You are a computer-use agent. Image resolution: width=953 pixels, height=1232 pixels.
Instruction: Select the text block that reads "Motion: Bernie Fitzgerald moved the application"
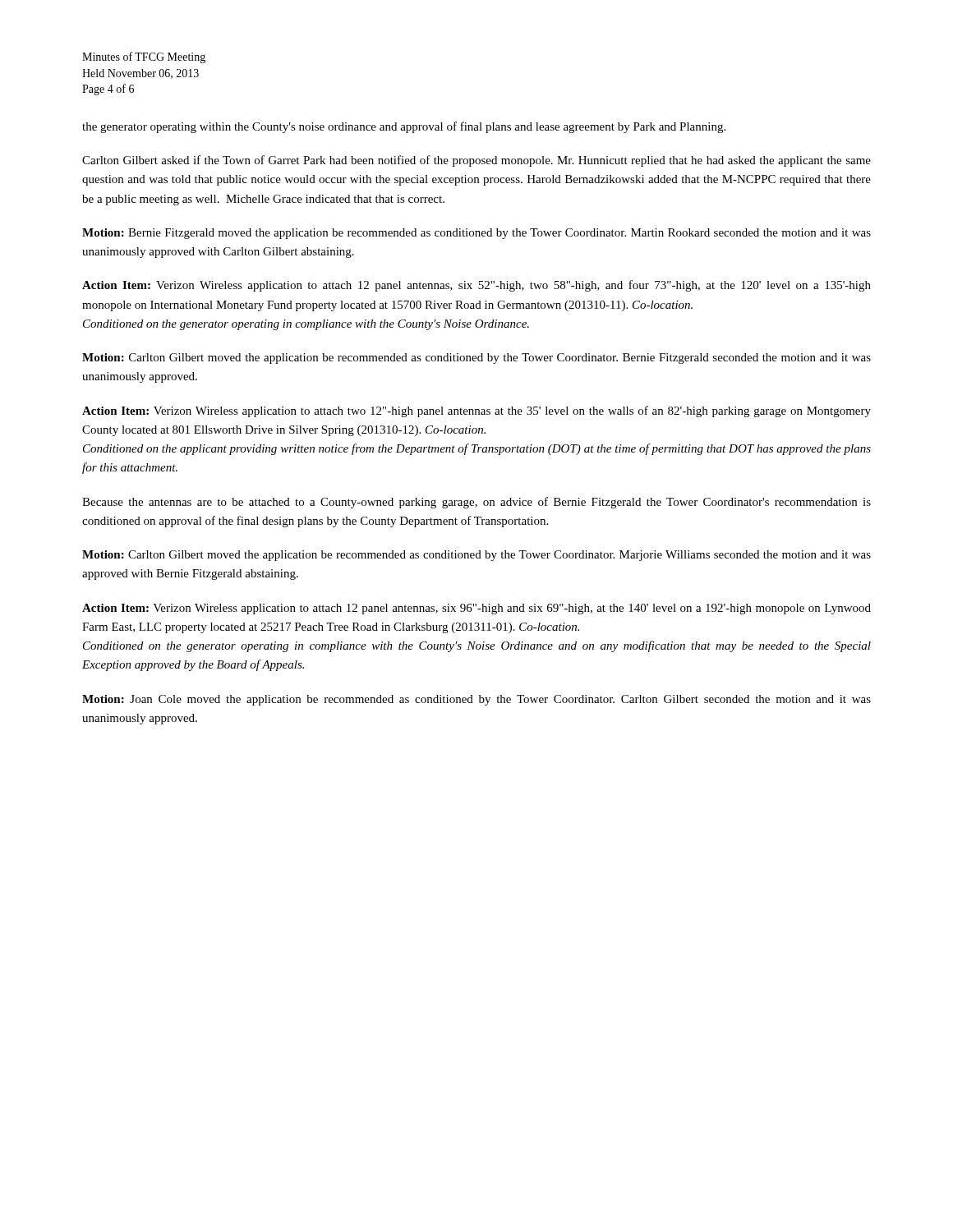click(476, 242)
